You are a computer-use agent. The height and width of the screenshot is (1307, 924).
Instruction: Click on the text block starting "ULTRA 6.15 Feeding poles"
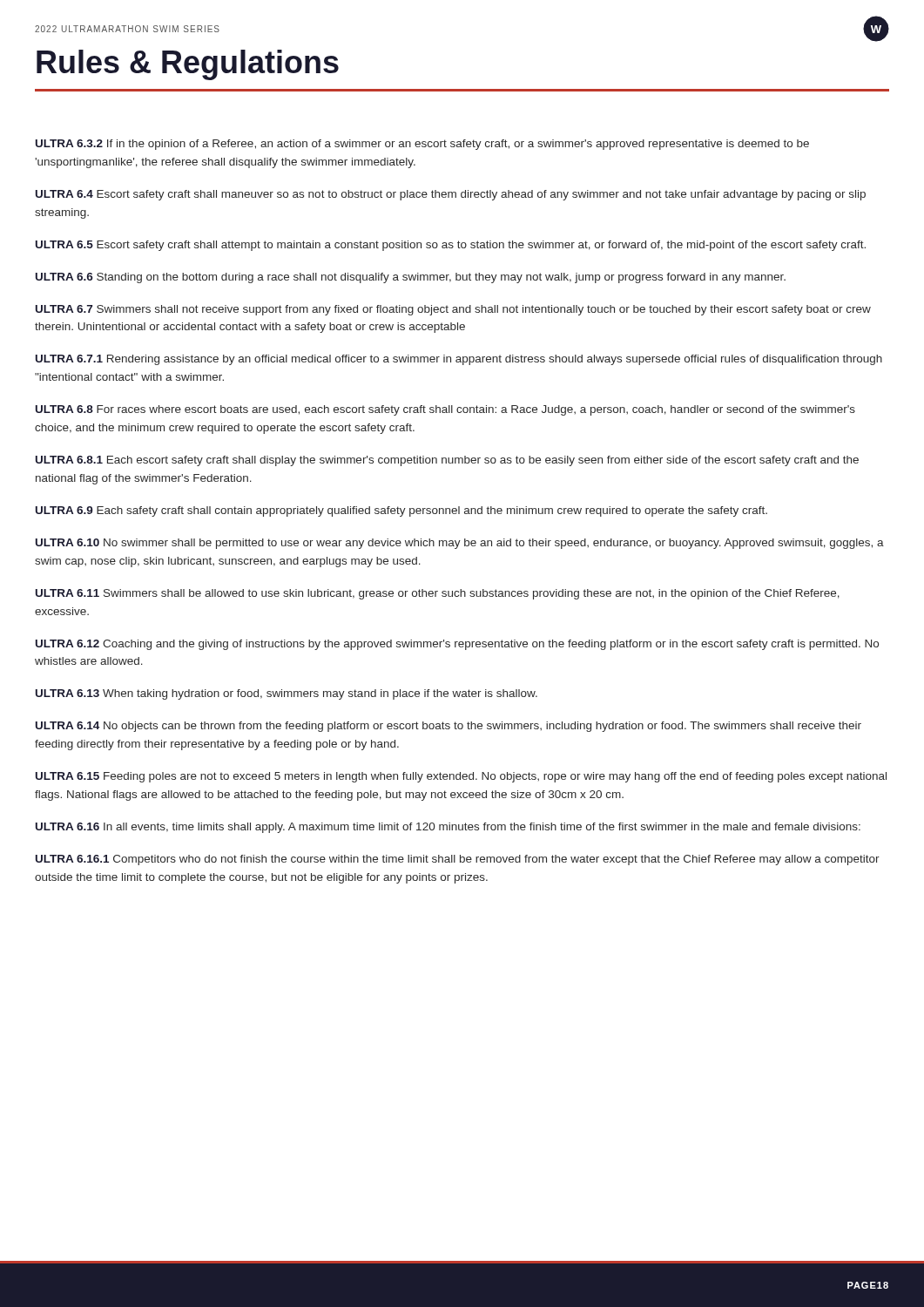pyautogui.click(x=461, y=785)
